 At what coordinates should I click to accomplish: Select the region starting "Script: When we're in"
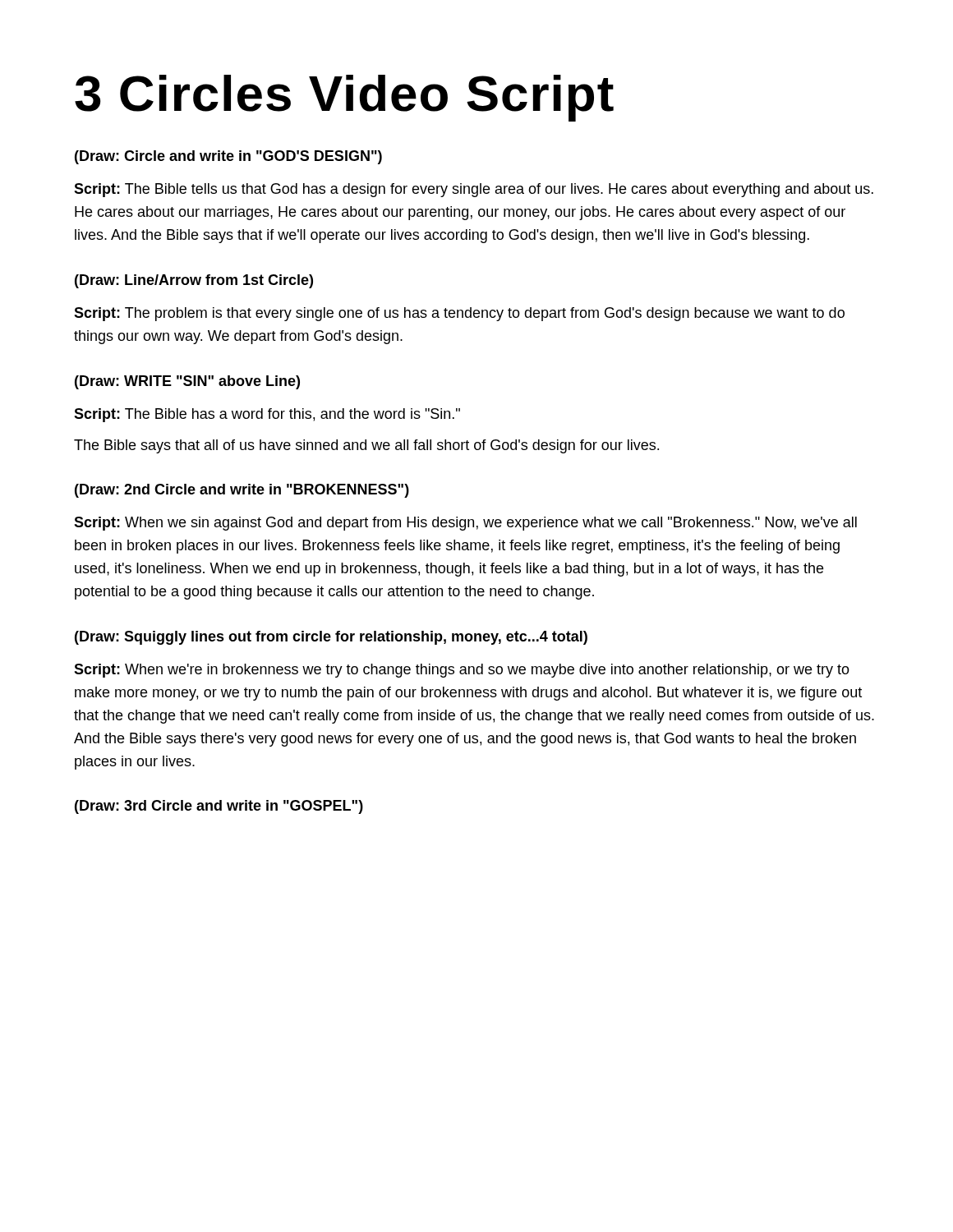pyautogui.click(x=474, y=715)
